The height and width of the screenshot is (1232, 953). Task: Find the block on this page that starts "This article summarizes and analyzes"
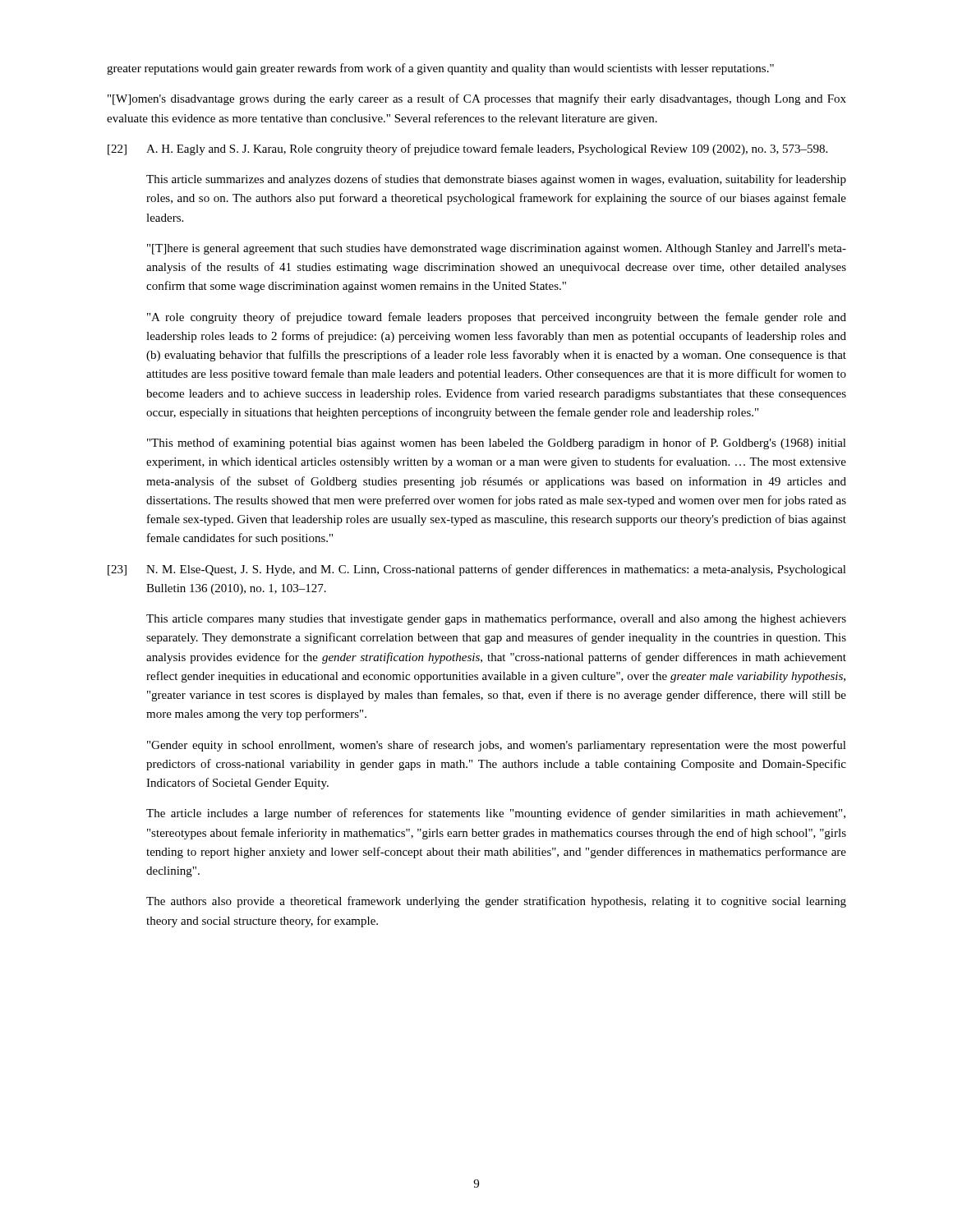coord(496,198)
